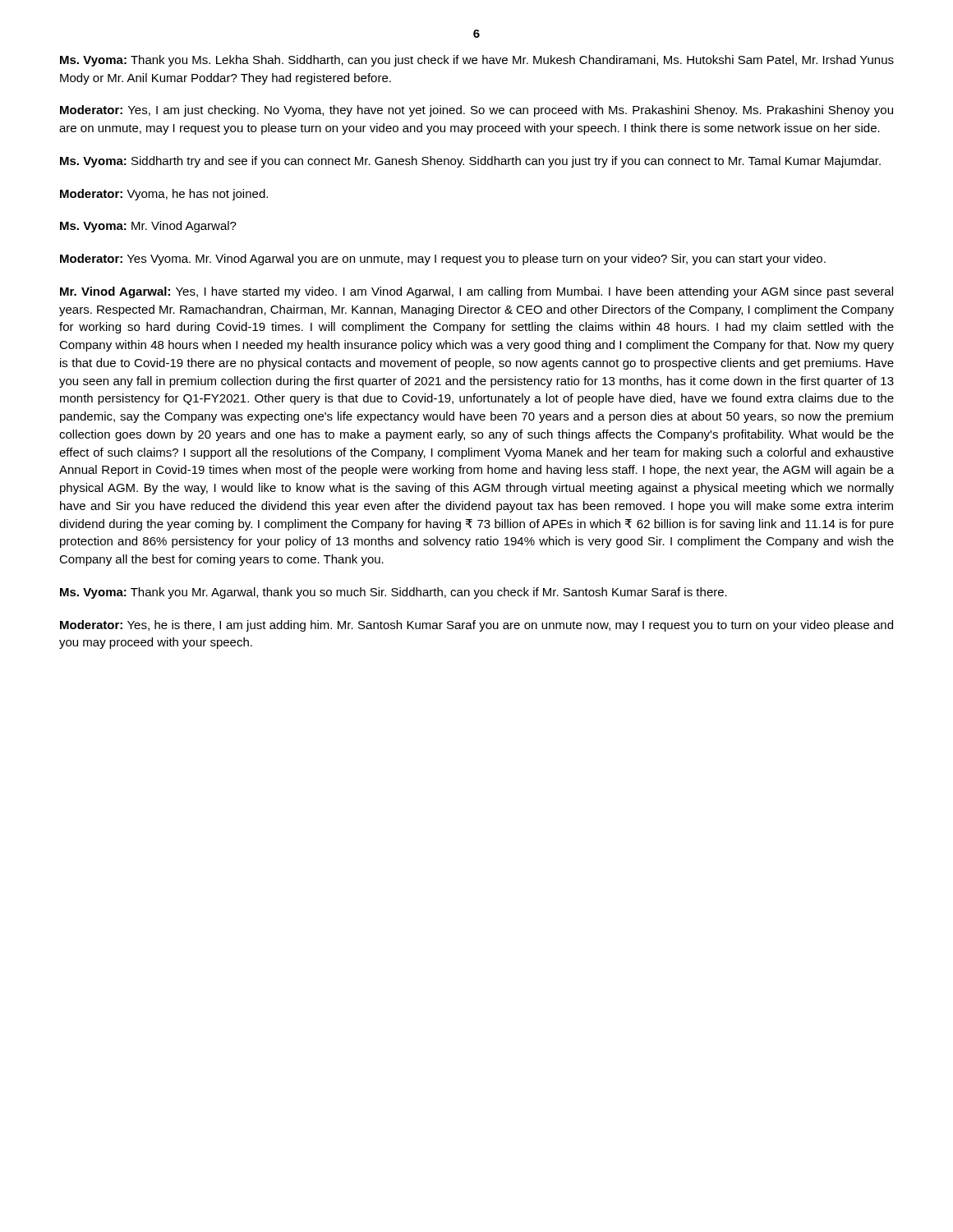This screenshot has width=953, height=1232.
Task: Locate the text "Ms. Vyoma: Mr. Vinod Agarwal?"
Action: (148, 226)
